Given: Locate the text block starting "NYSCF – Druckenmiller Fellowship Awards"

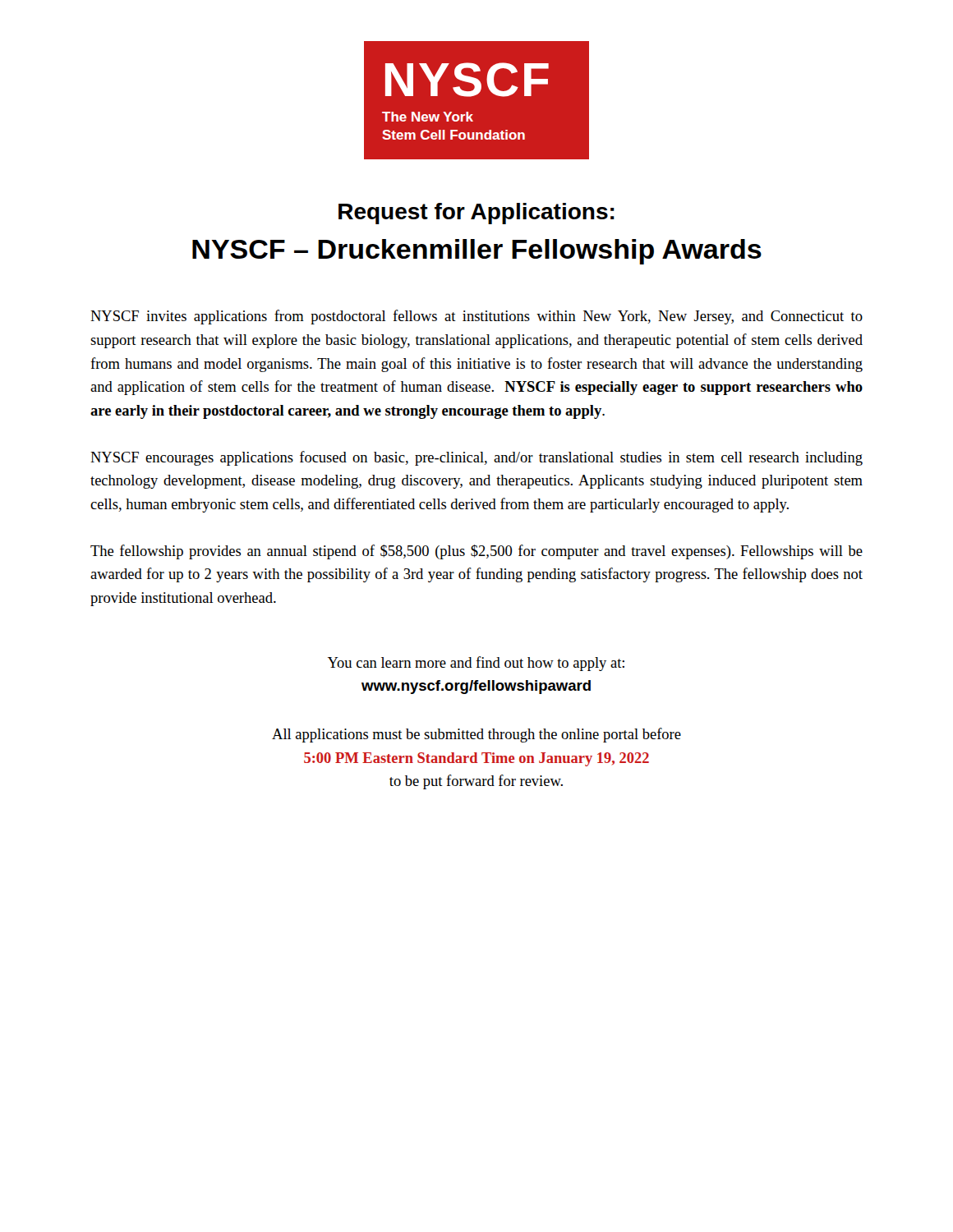Looking at the screenshot, I should (476, 249).
